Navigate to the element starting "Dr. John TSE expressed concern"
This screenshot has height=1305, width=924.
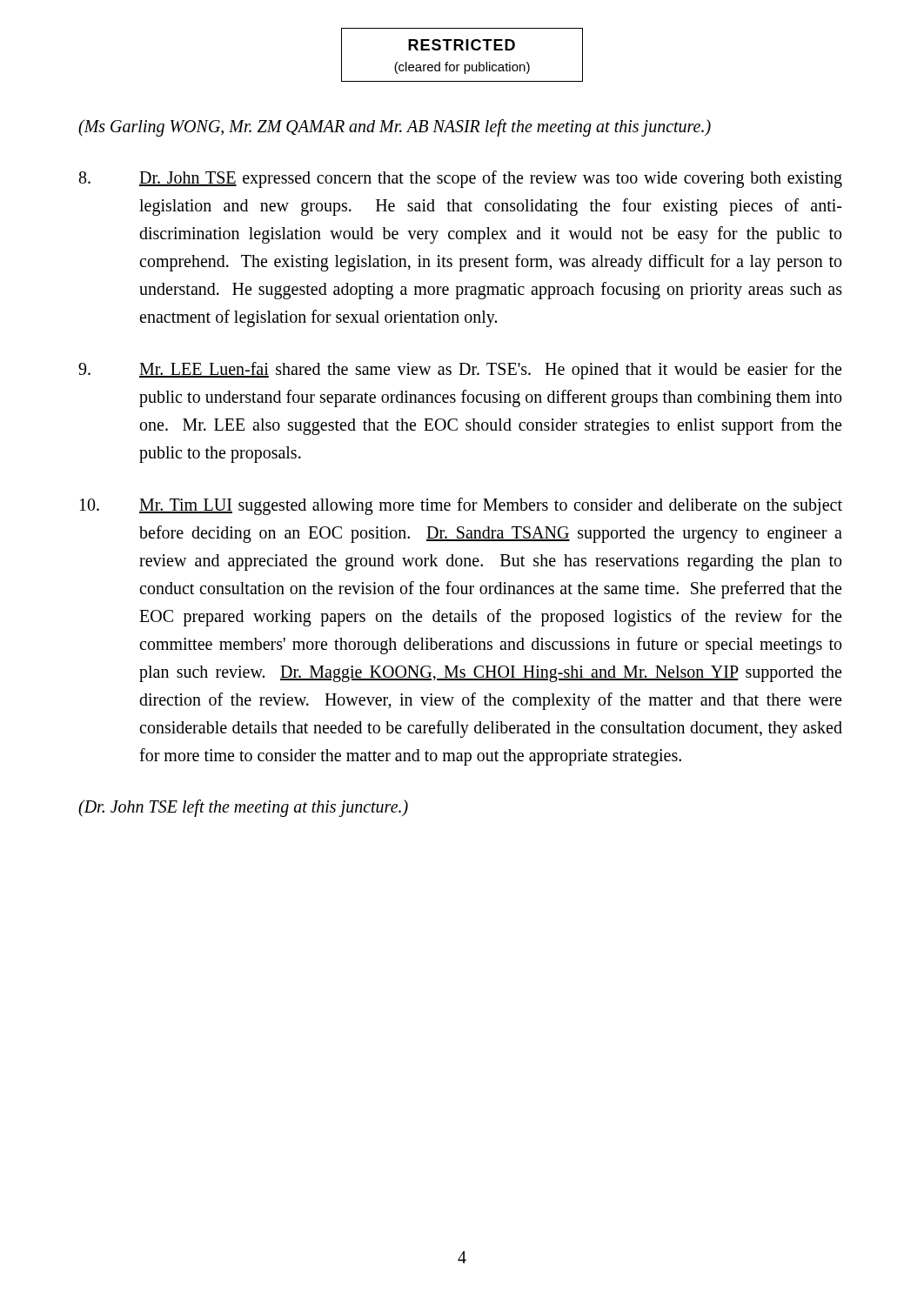(x=460, y=247)
